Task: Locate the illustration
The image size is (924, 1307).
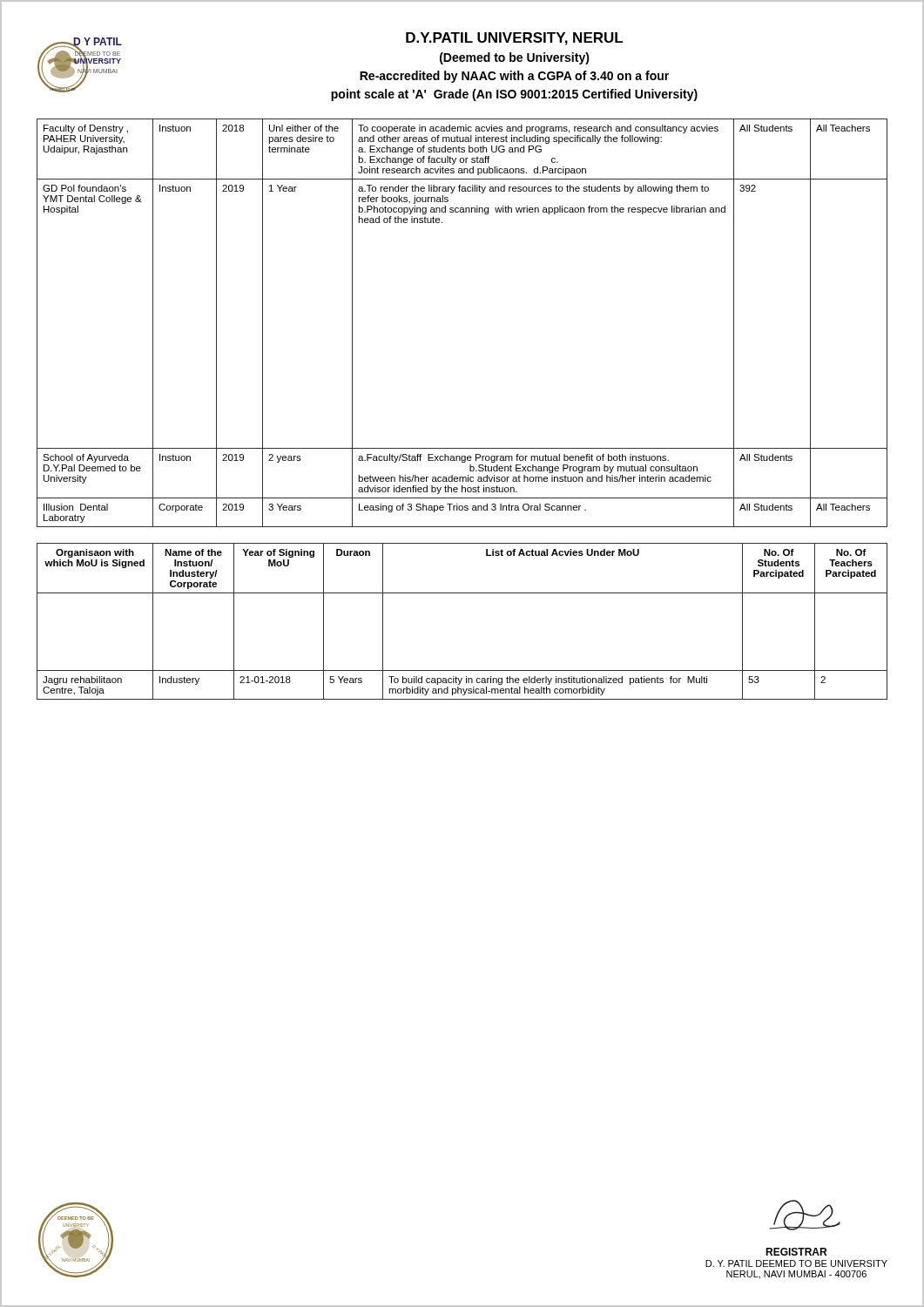Action: pos(796,1230)
